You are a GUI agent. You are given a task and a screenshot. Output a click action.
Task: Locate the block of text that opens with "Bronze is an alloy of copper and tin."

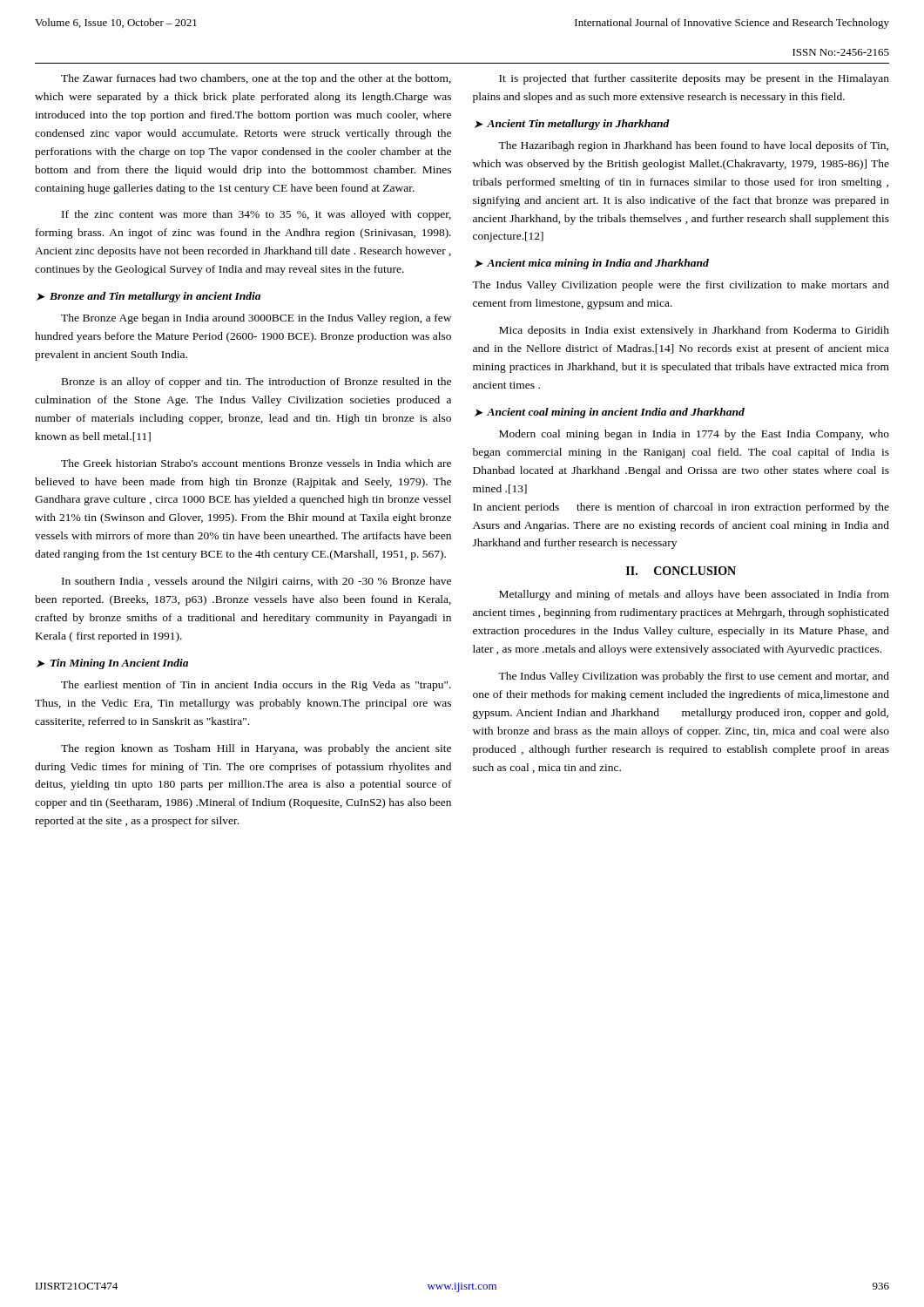click(x=243, y=408)
